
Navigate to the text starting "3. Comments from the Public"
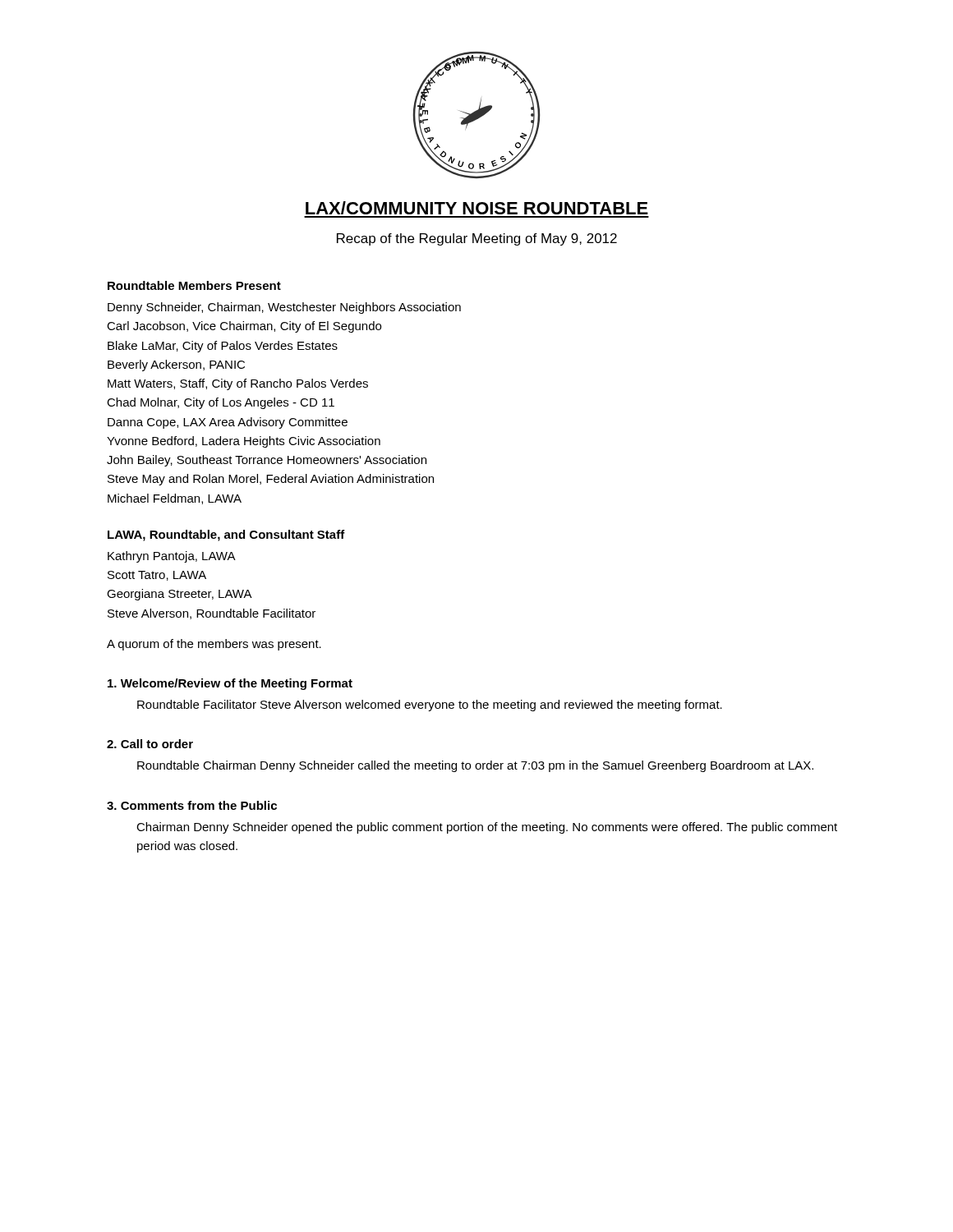coord(192,805)
